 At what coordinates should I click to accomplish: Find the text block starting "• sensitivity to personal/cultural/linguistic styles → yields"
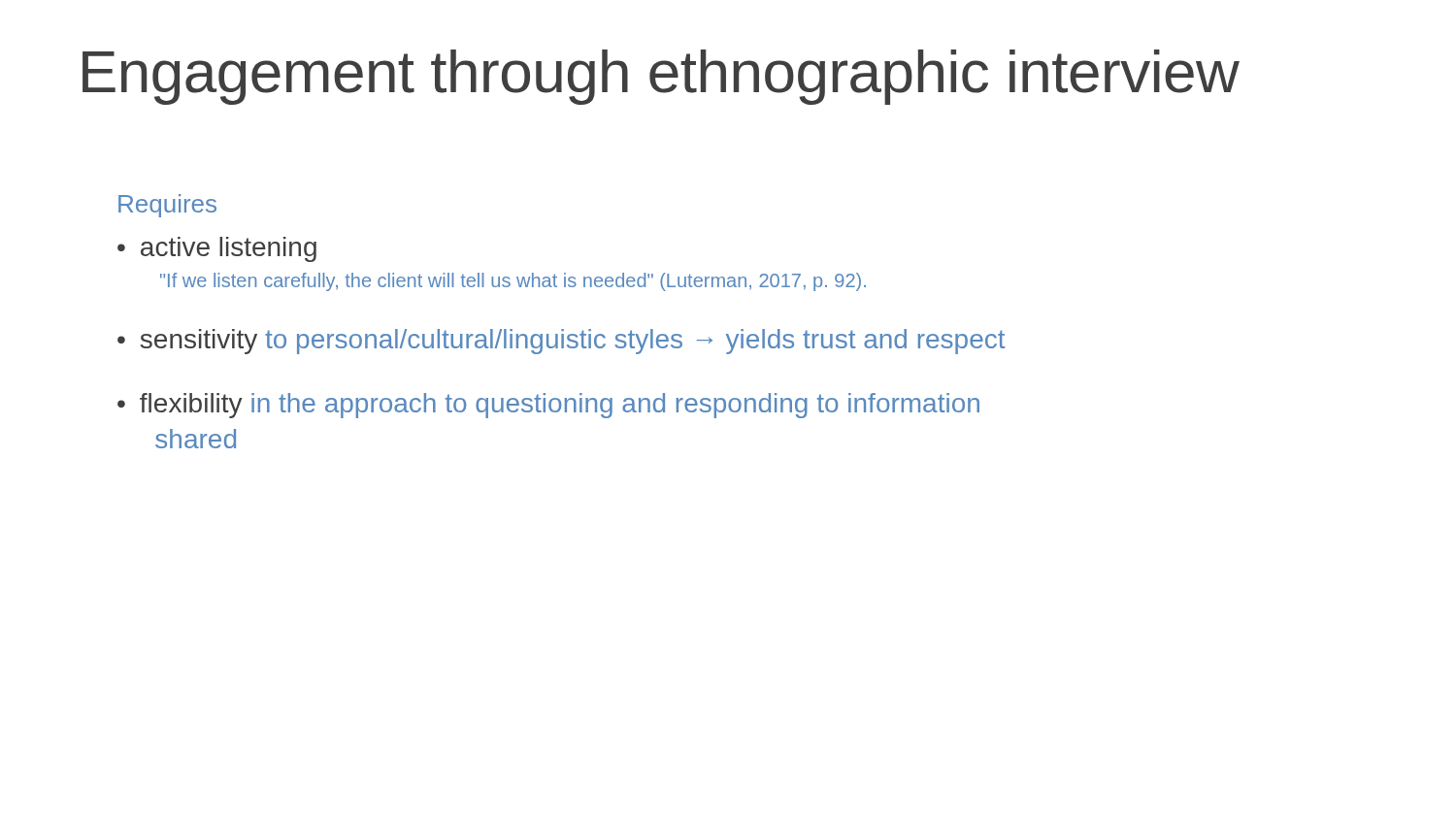point(561,339)
